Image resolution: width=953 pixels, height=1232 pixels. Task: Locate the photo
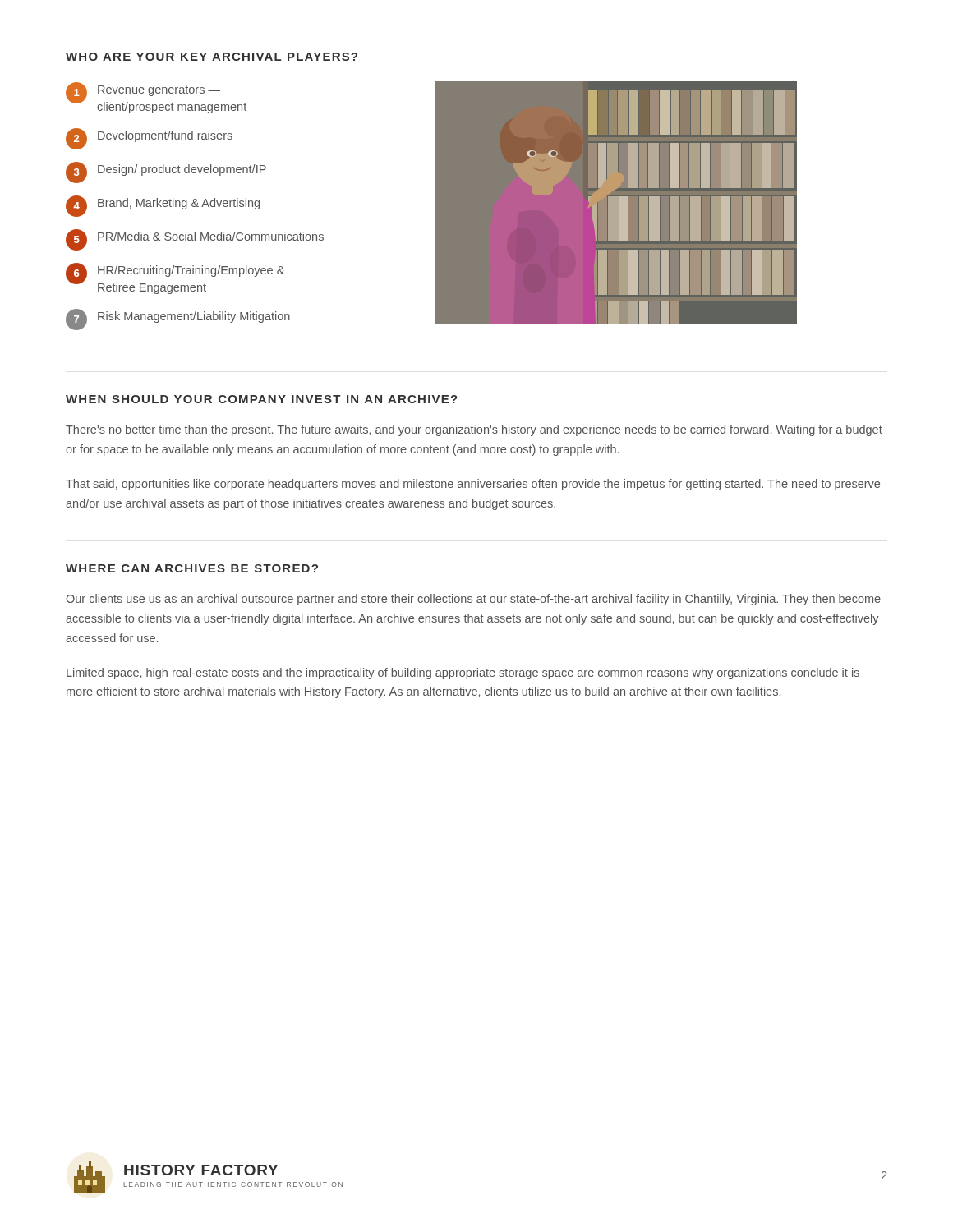coord(661,202)
